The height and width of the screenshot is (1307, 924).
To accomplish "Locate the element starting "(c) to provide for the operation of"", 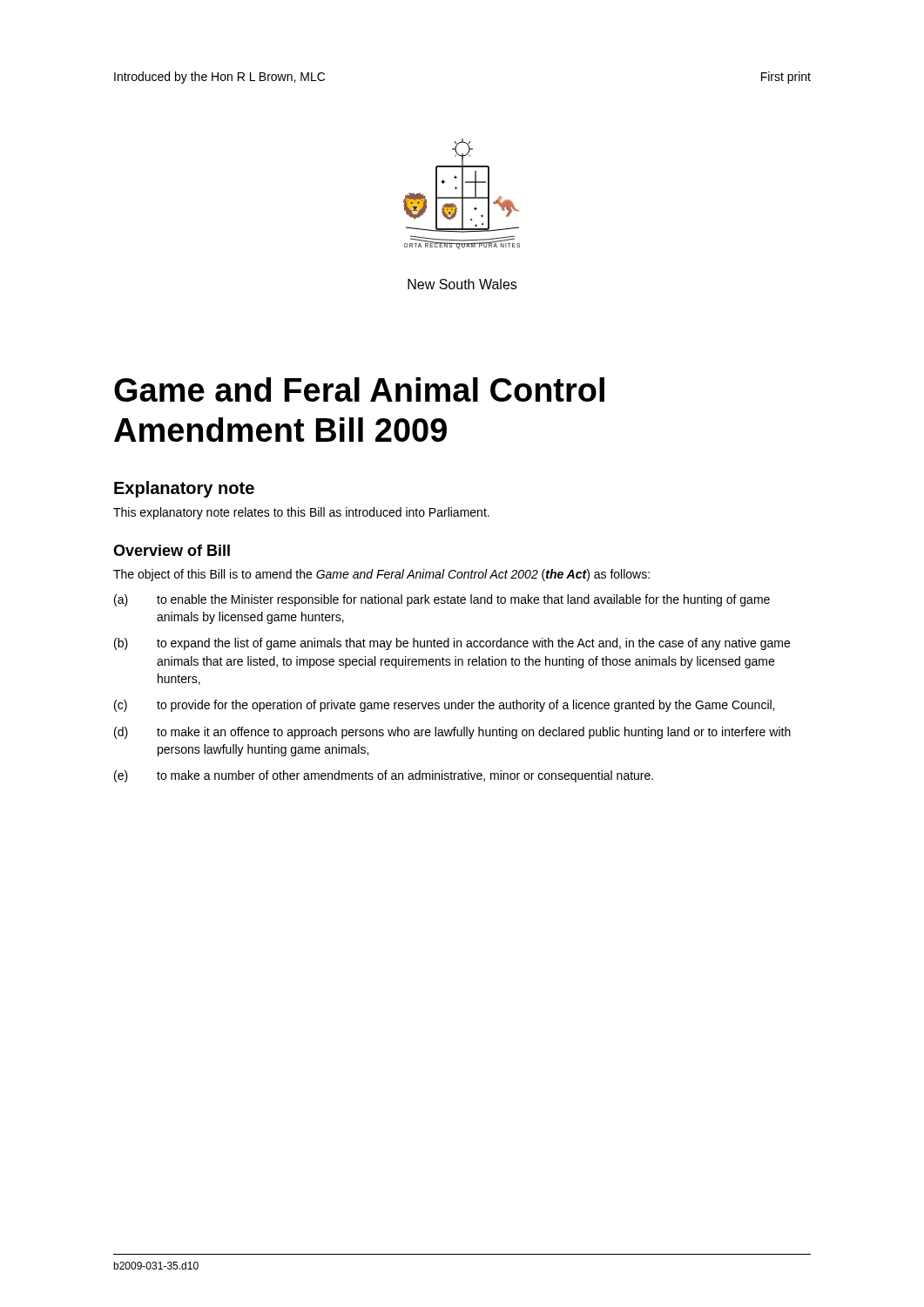I will coord(462,705).
